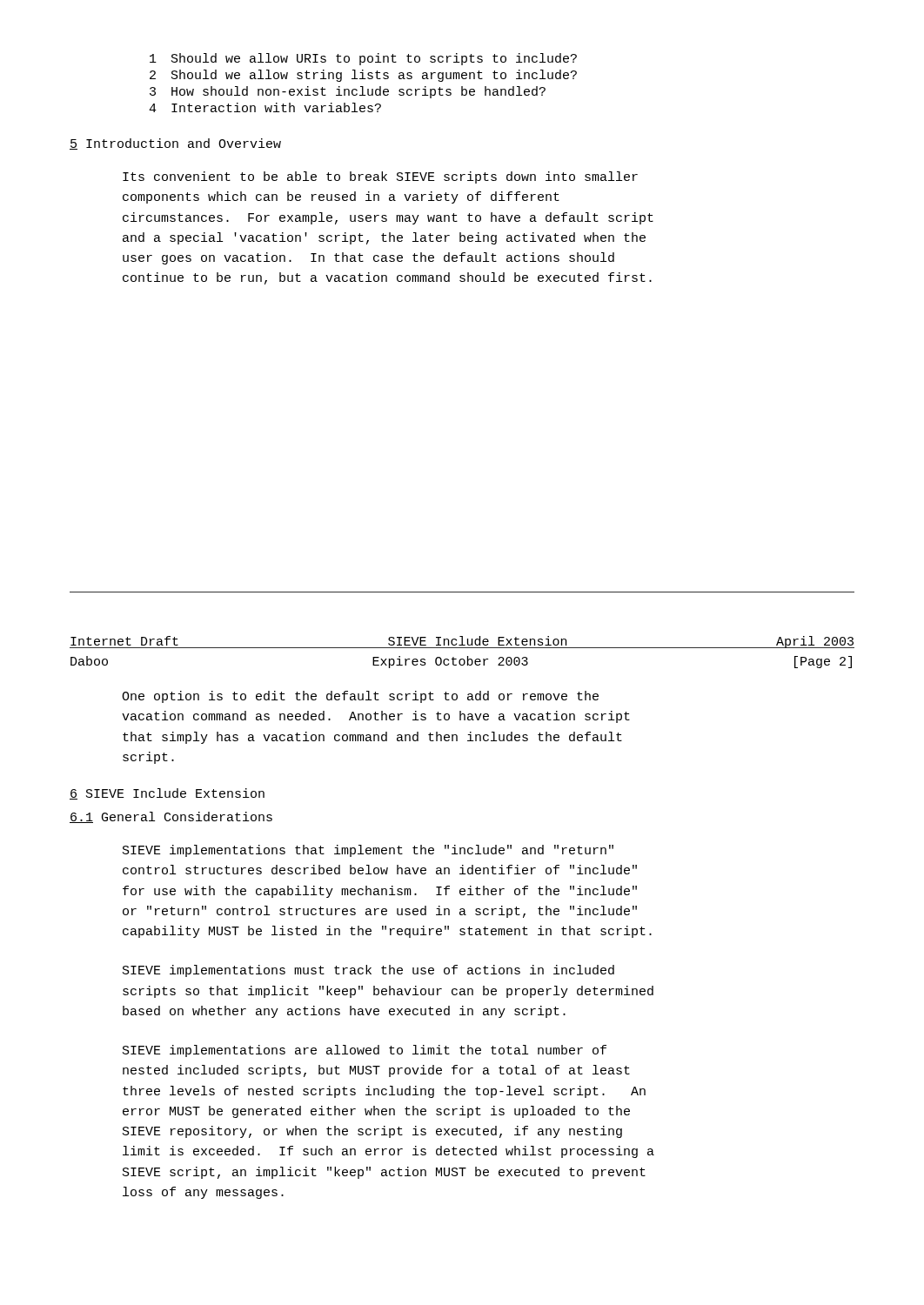Navigate to the passage starting "6.1 General Considerations"

[x=171, y=818]
